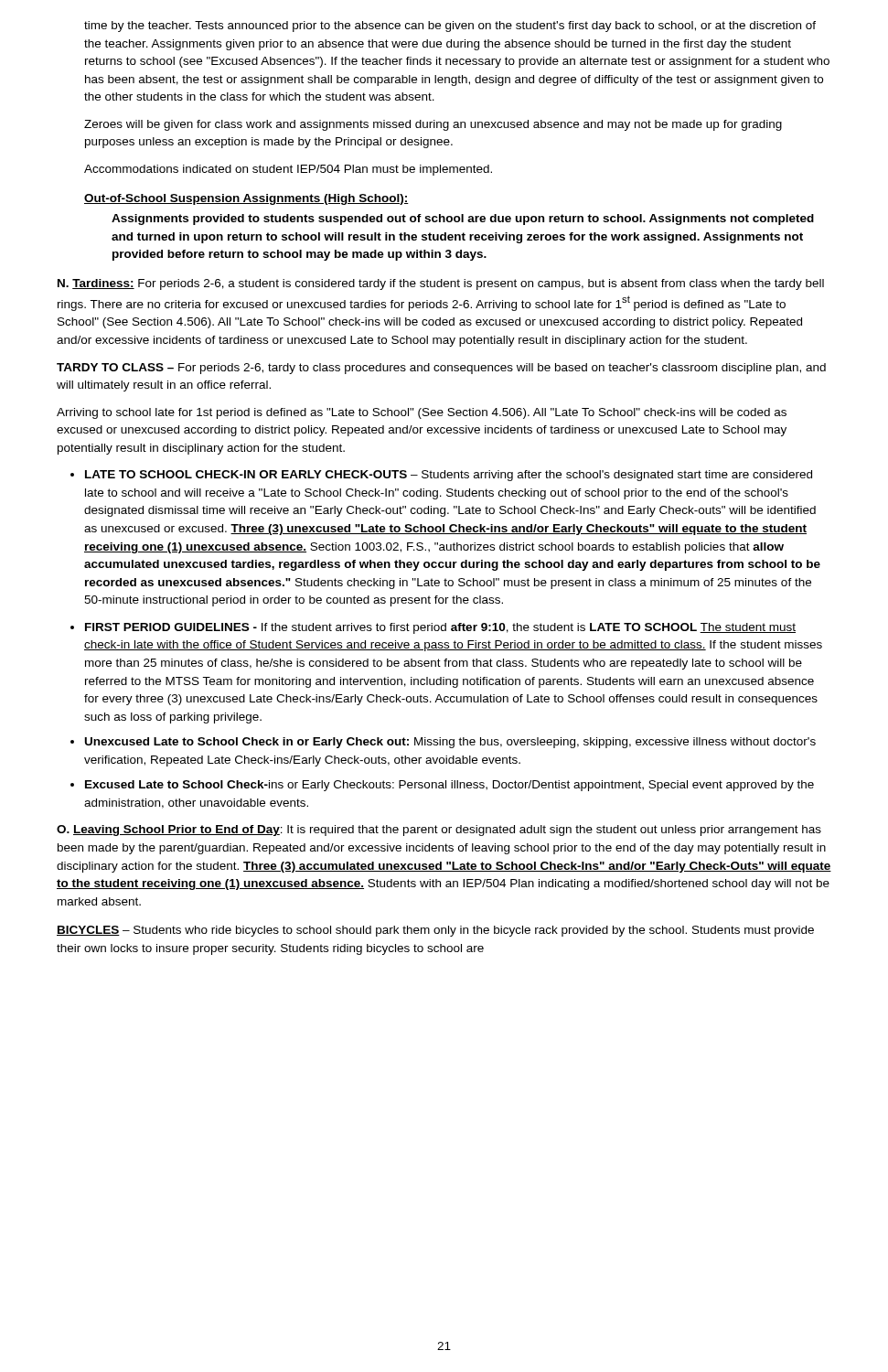The width and height of the screenshot is (888, 1372).
Task: Point to the block beginning "N. Tardiness: For"
Action: (x=441, y=311)
